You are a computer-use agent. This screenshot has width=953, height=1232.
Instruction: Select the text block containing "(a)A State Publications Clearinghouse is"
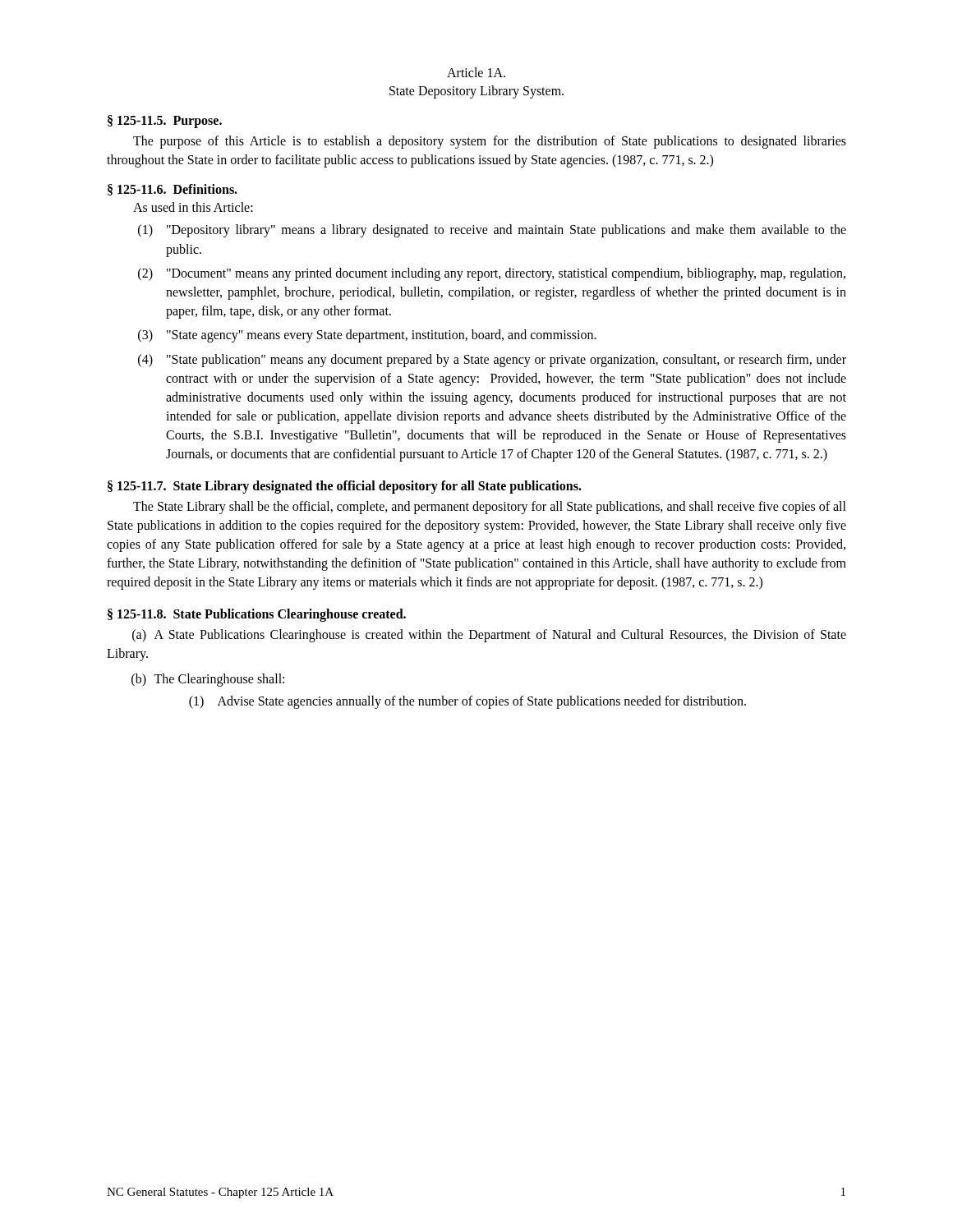pyautogui.click(x=476, y=644)
